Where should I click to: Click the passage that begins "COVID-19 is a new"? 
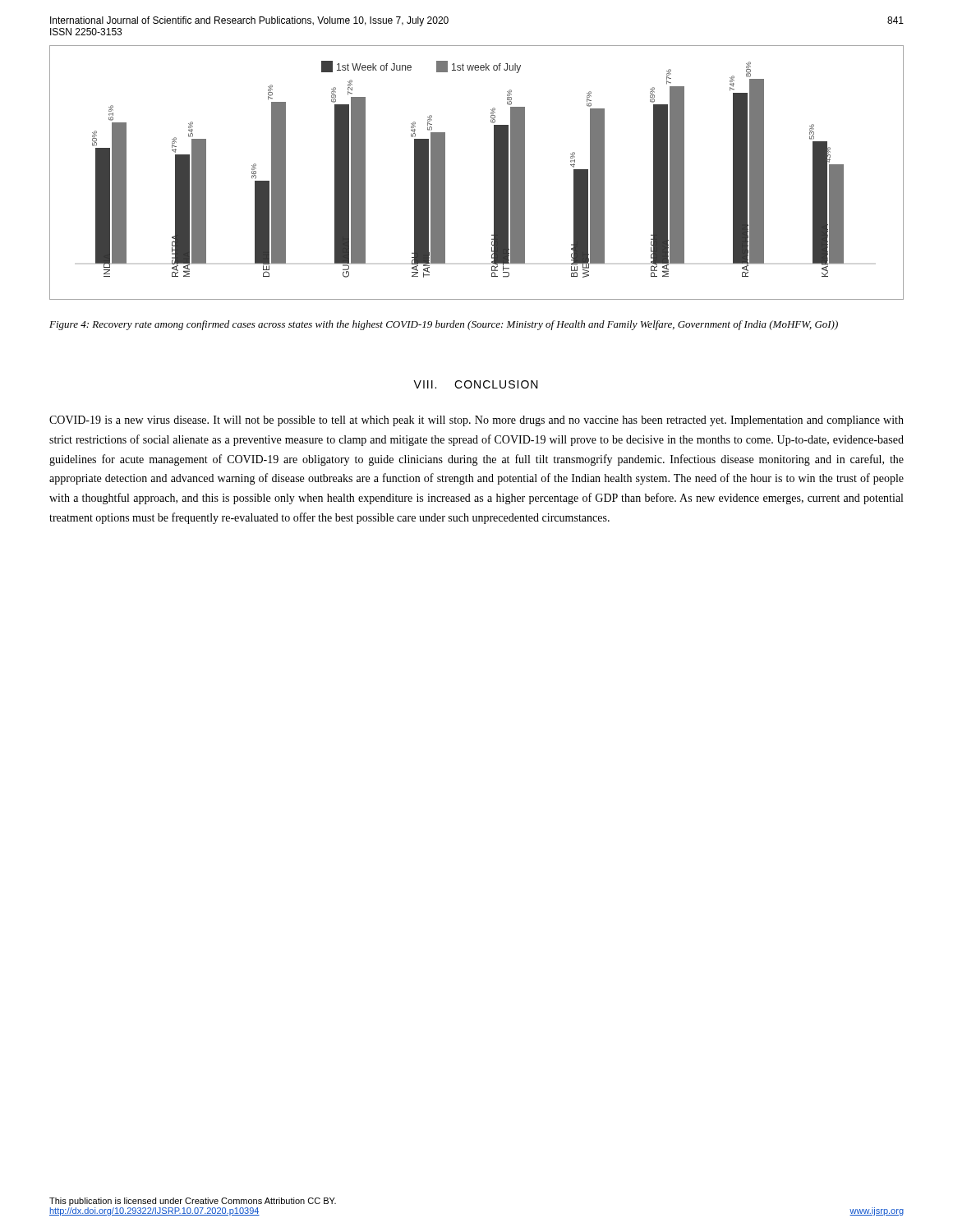click(476, 469)
